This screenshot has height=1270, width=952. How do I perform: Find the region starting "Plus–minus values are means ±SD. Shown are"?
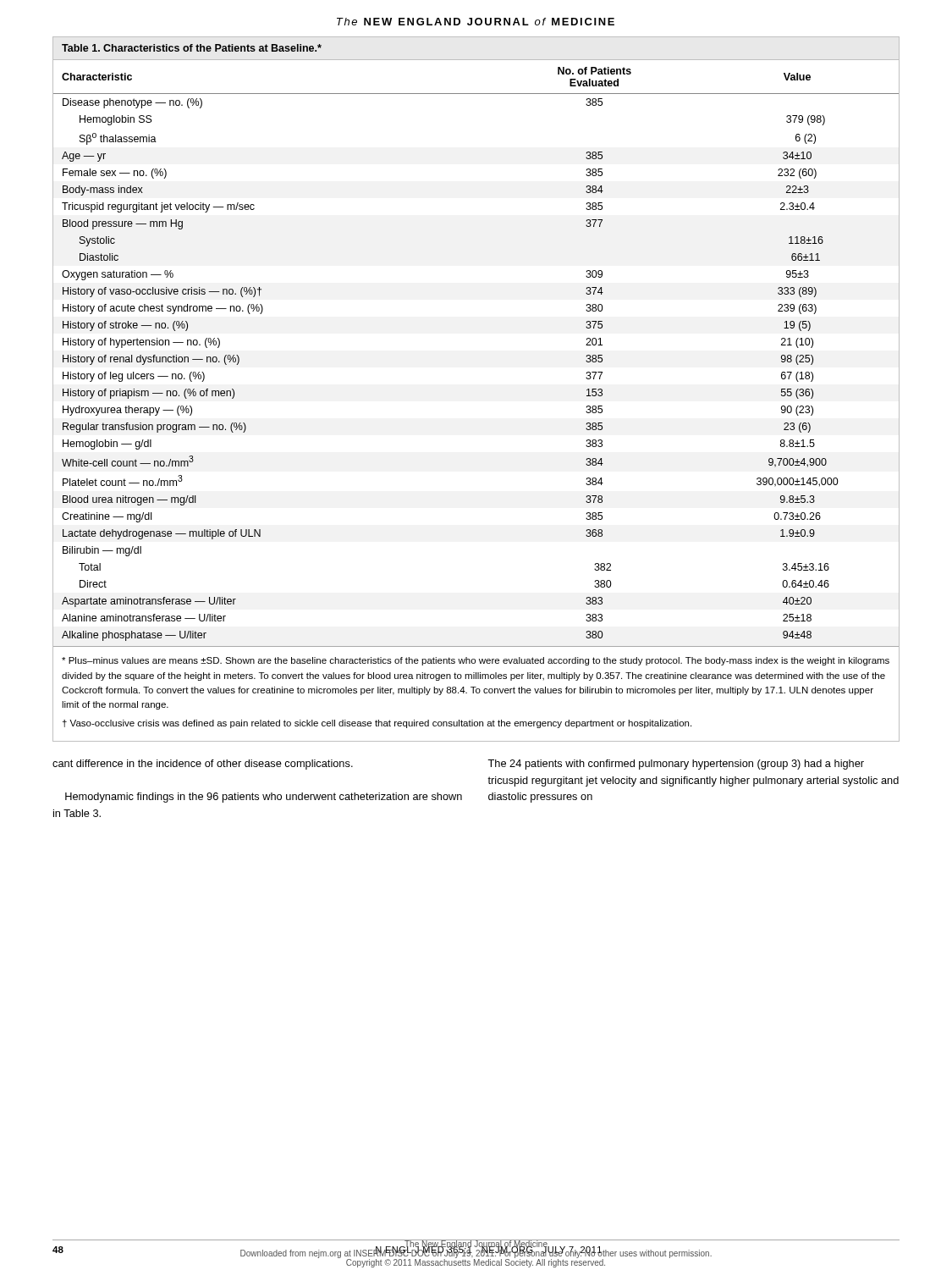click(x=476, y=683)
